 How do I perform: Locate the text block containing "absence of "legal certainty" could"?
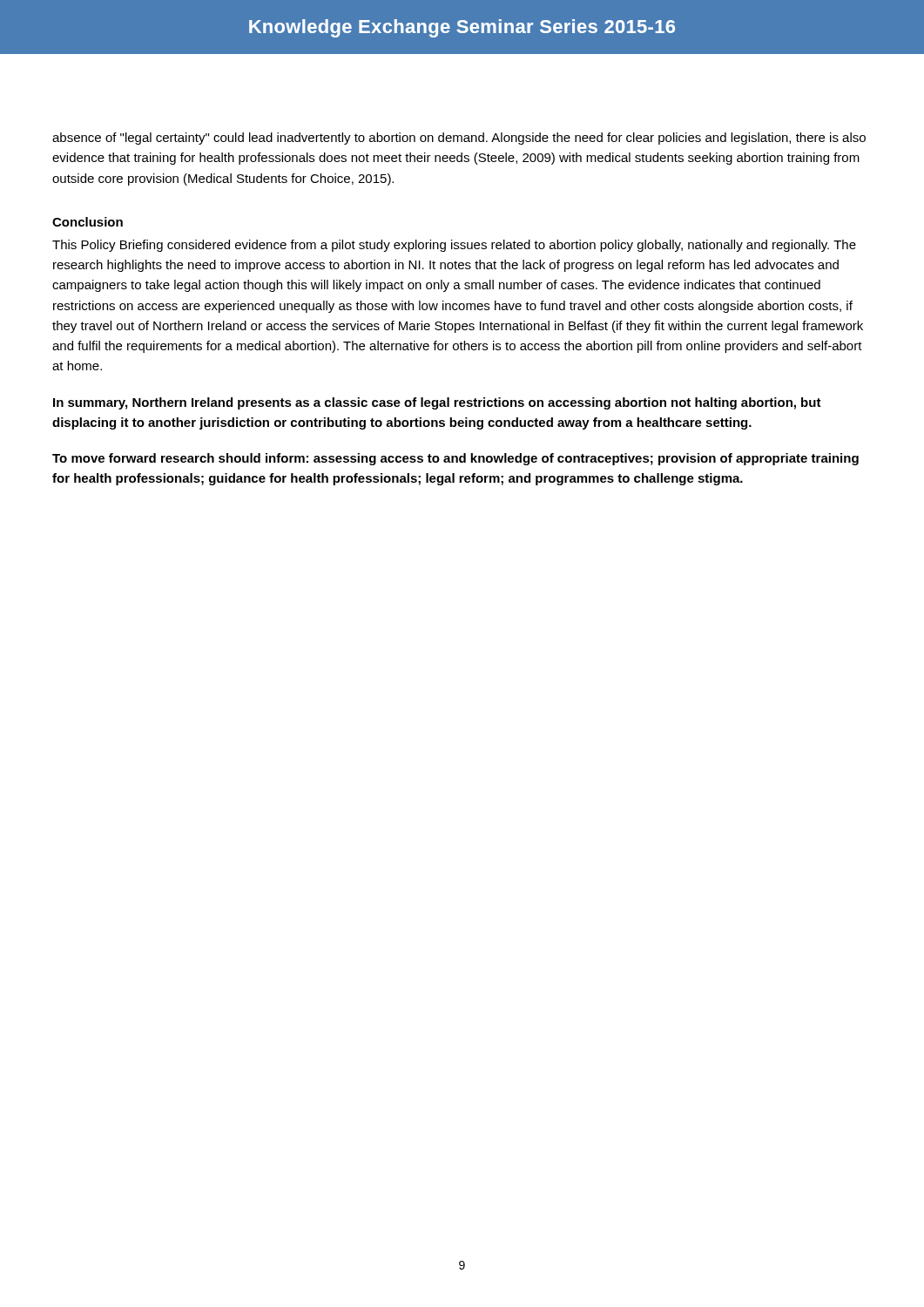[x=459, y=157]
